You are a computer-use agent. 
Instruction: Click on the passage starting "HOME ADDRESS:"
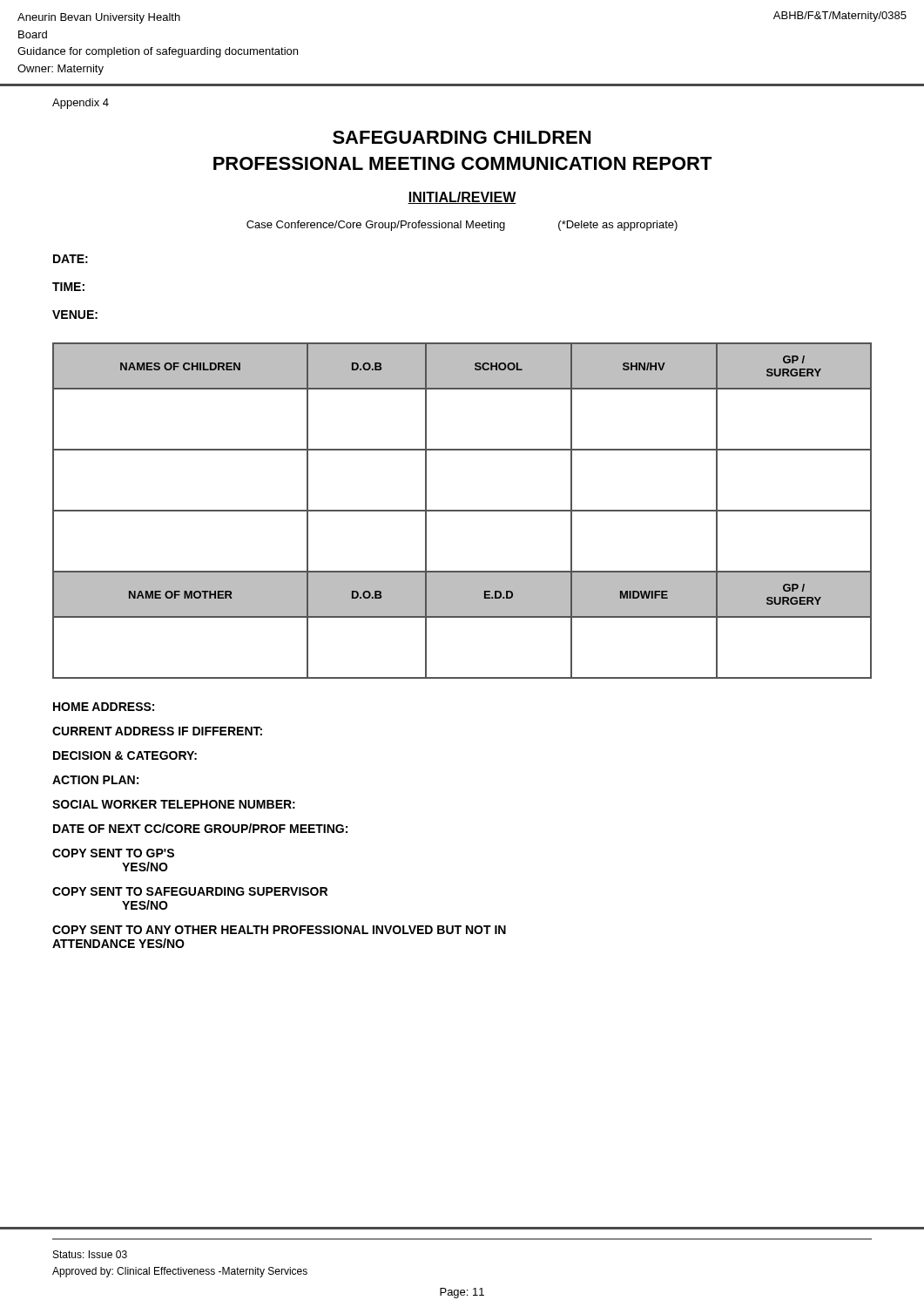[104, 707]
